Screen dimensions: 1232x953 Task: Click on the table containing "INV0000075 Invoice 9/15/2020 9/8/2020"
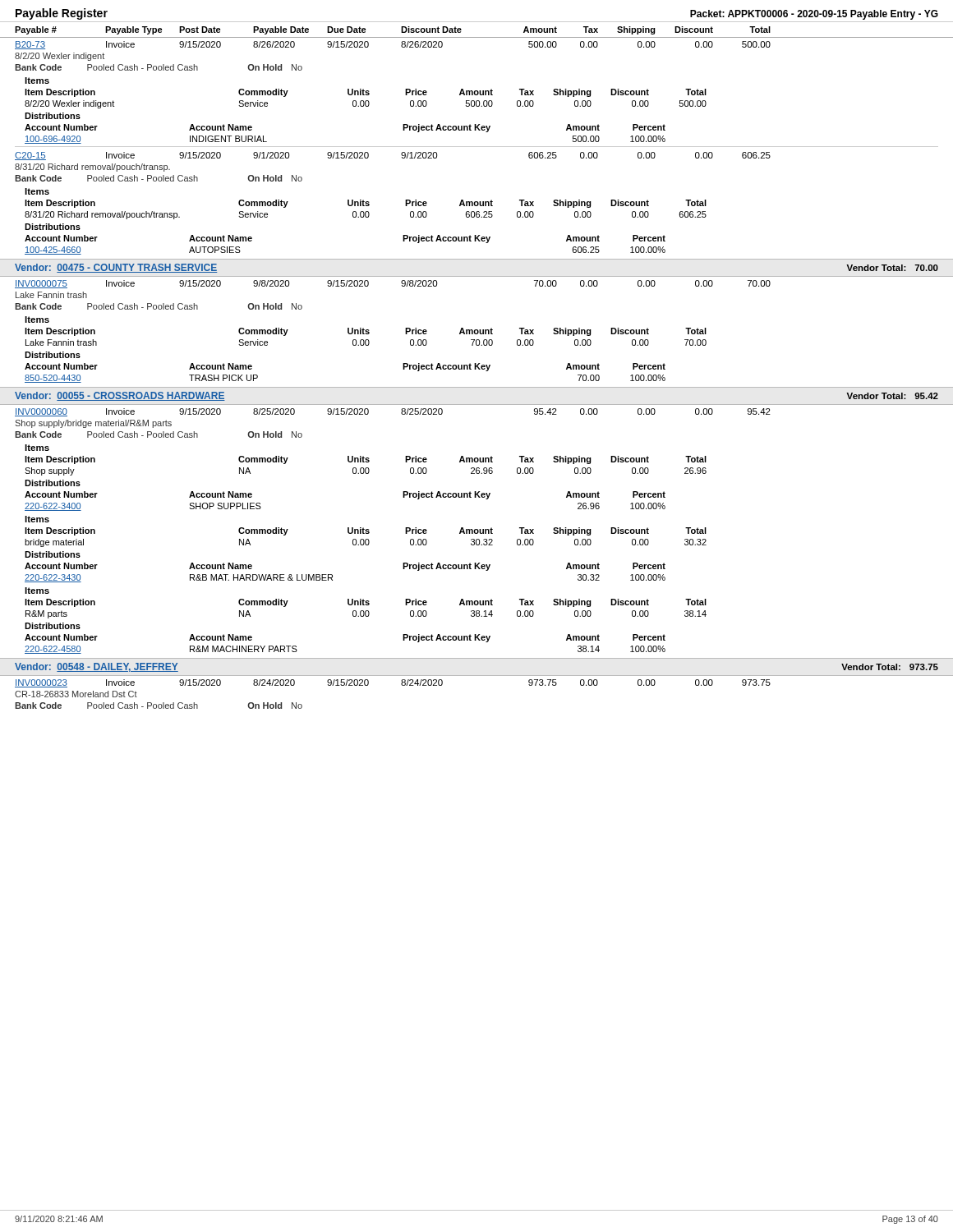tap(476, 330)
